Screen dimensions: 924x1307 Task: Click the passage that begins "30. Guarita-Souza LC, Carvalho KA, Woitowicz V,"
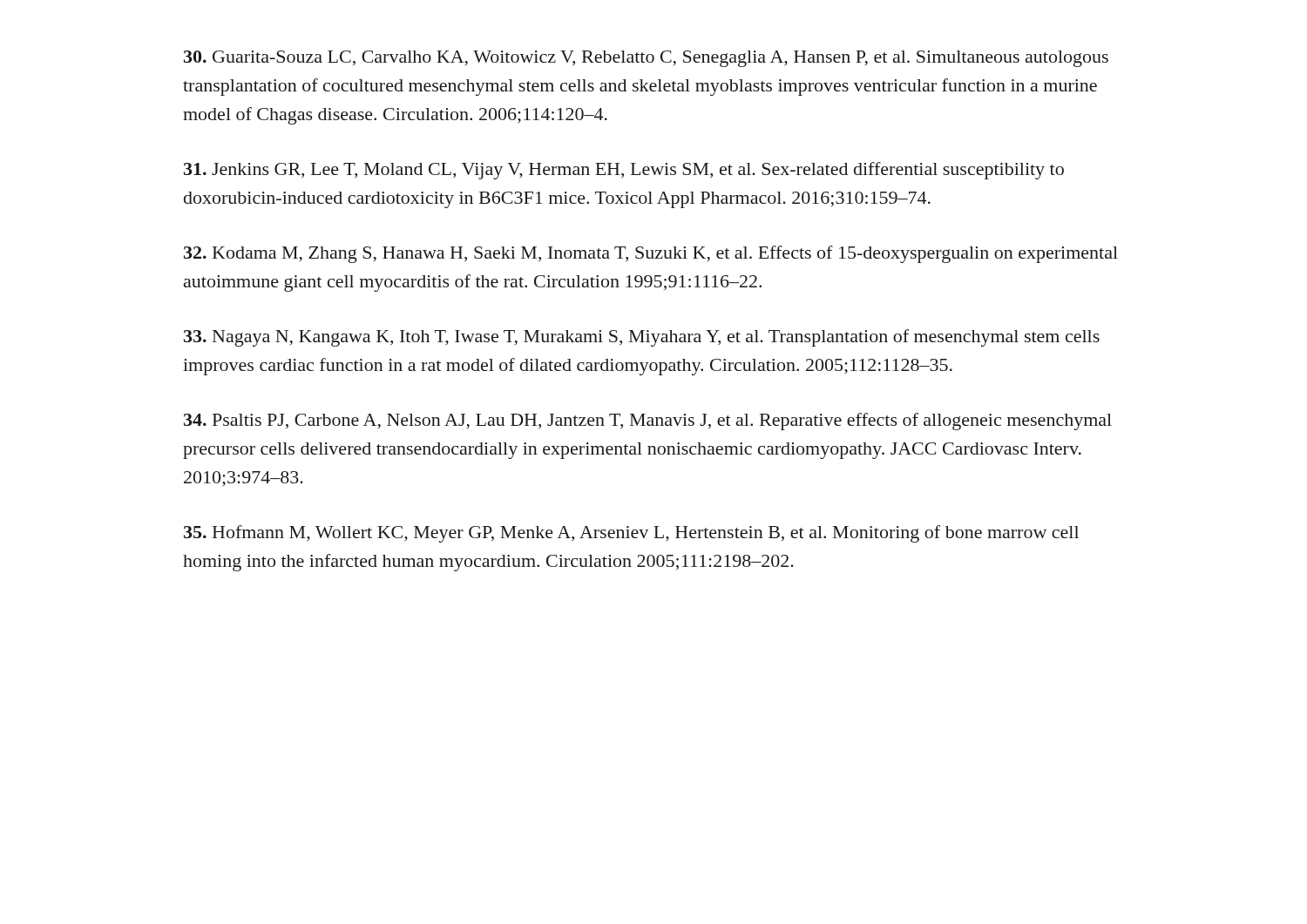coord(654,85)
